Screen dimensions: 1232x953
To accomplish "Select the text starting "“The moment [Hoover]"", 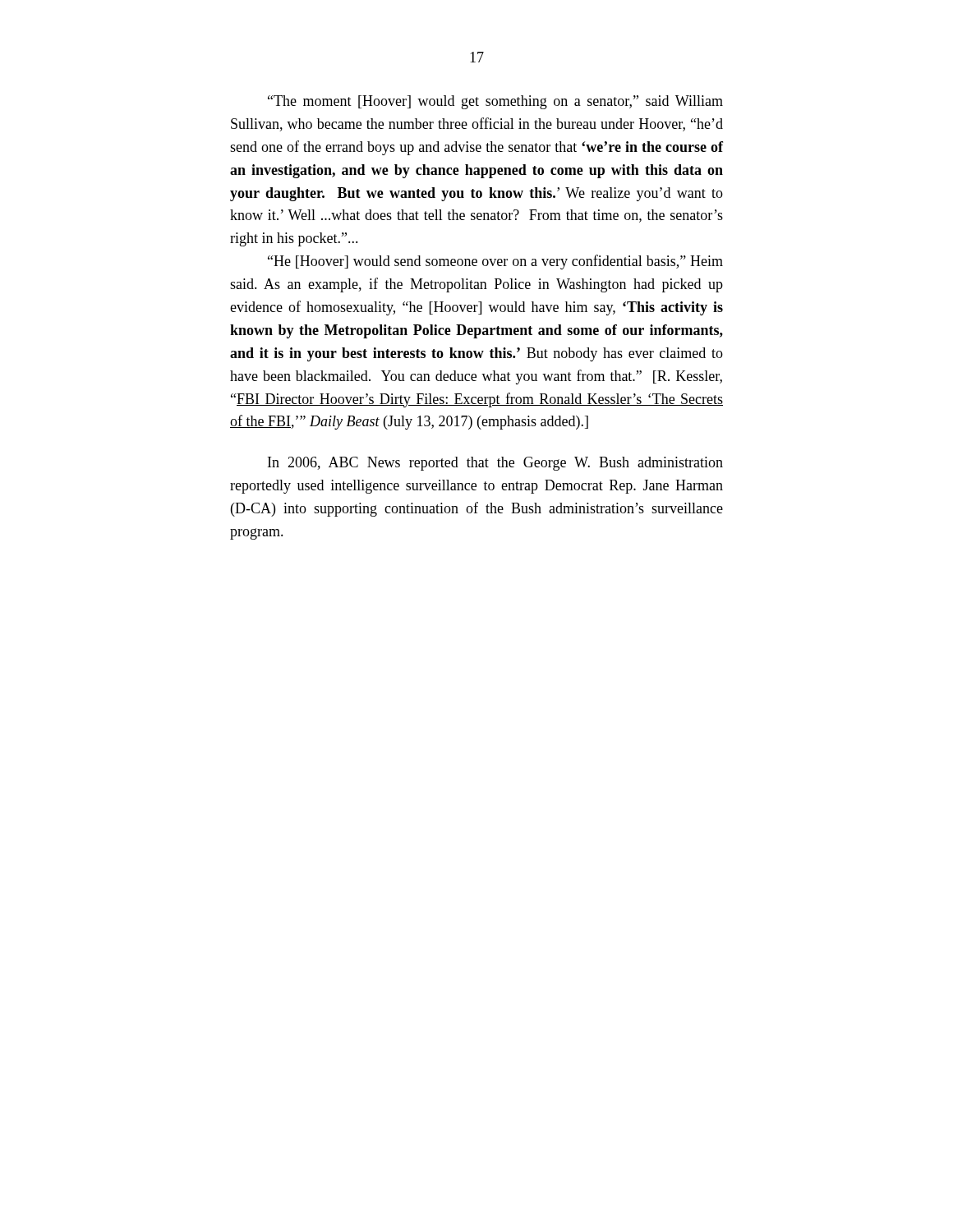I will (x=476, y=171).
